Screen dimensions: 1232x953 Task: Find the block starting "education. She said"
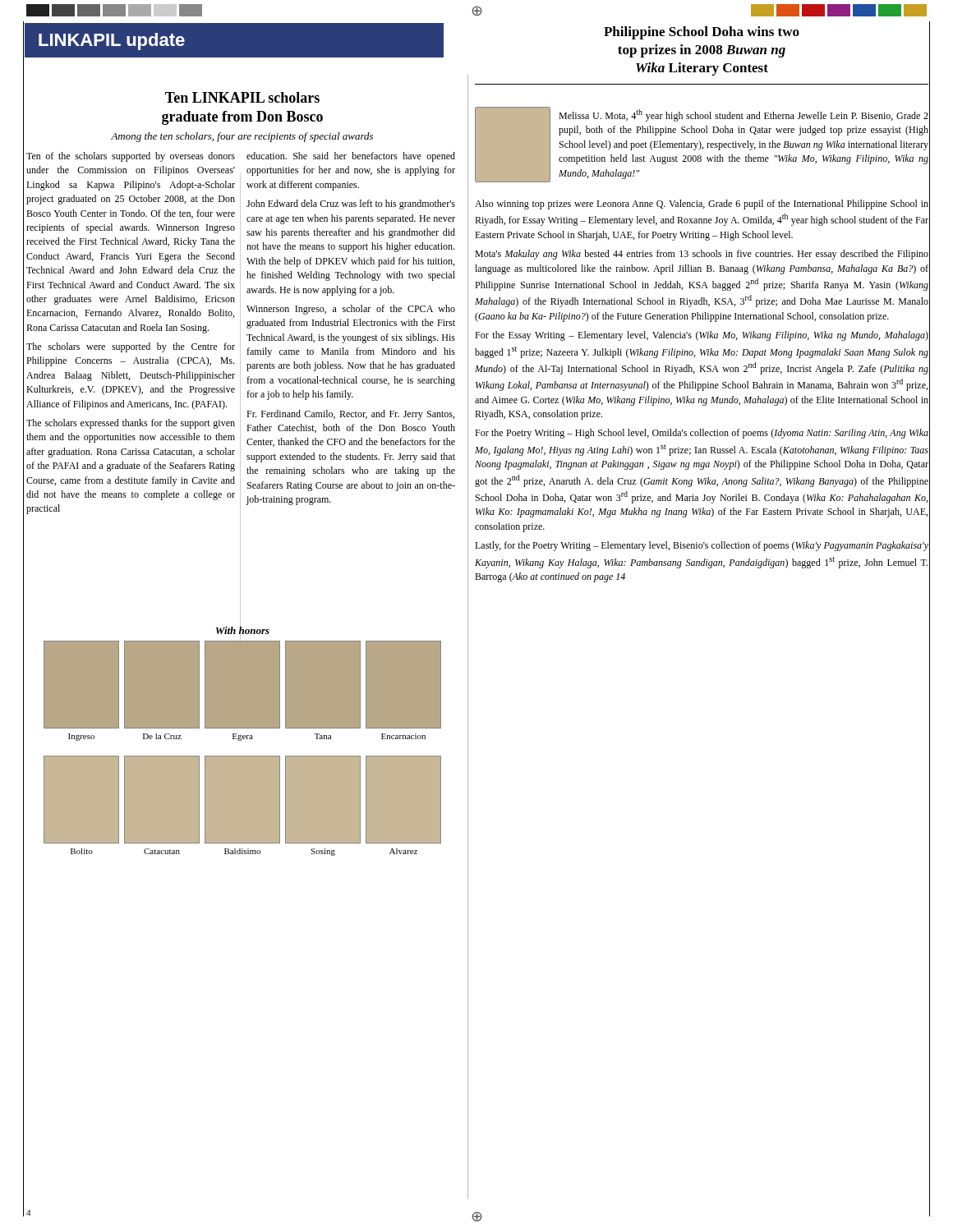351,328
